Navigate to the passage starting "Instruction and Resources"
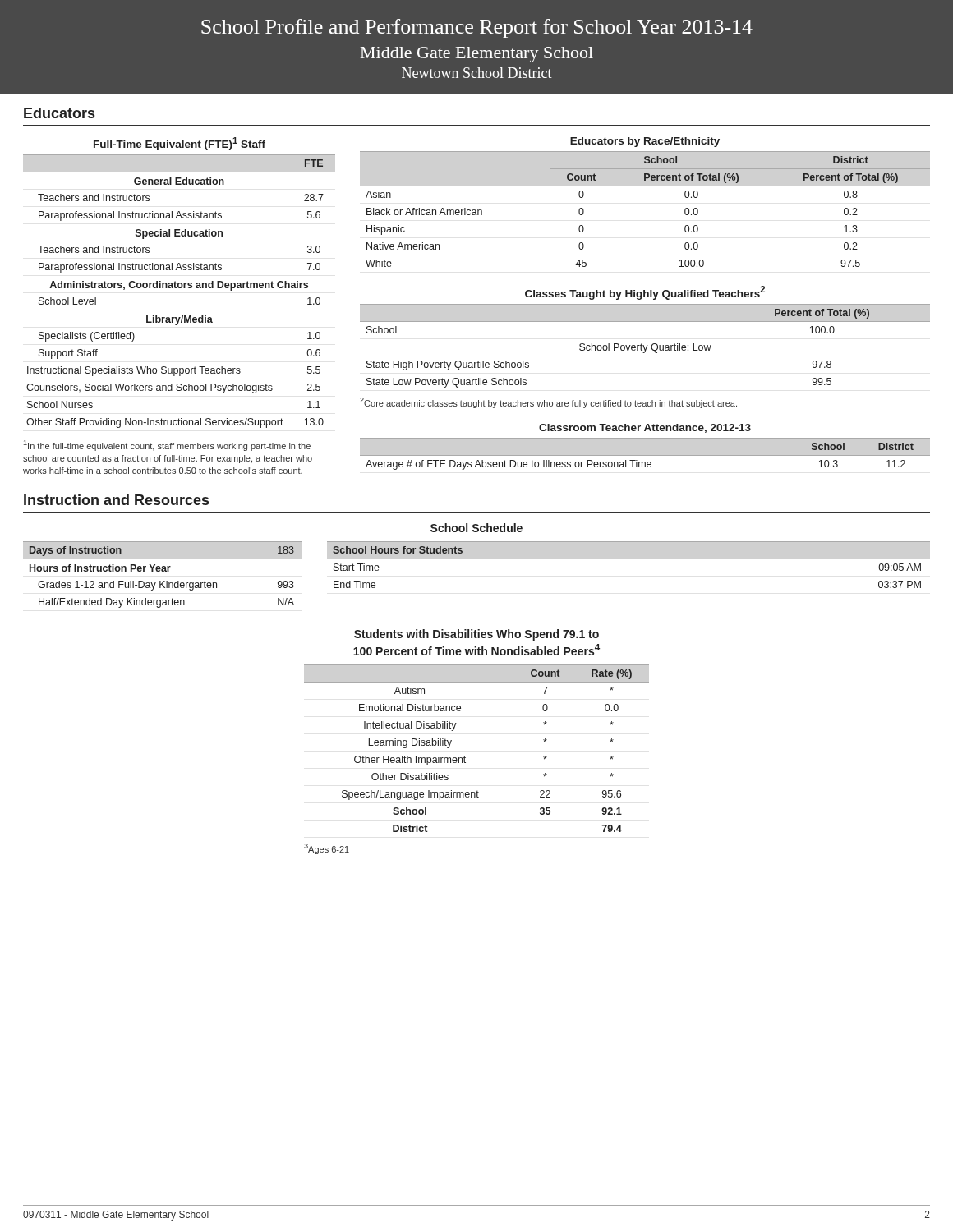 pos(116,500)
